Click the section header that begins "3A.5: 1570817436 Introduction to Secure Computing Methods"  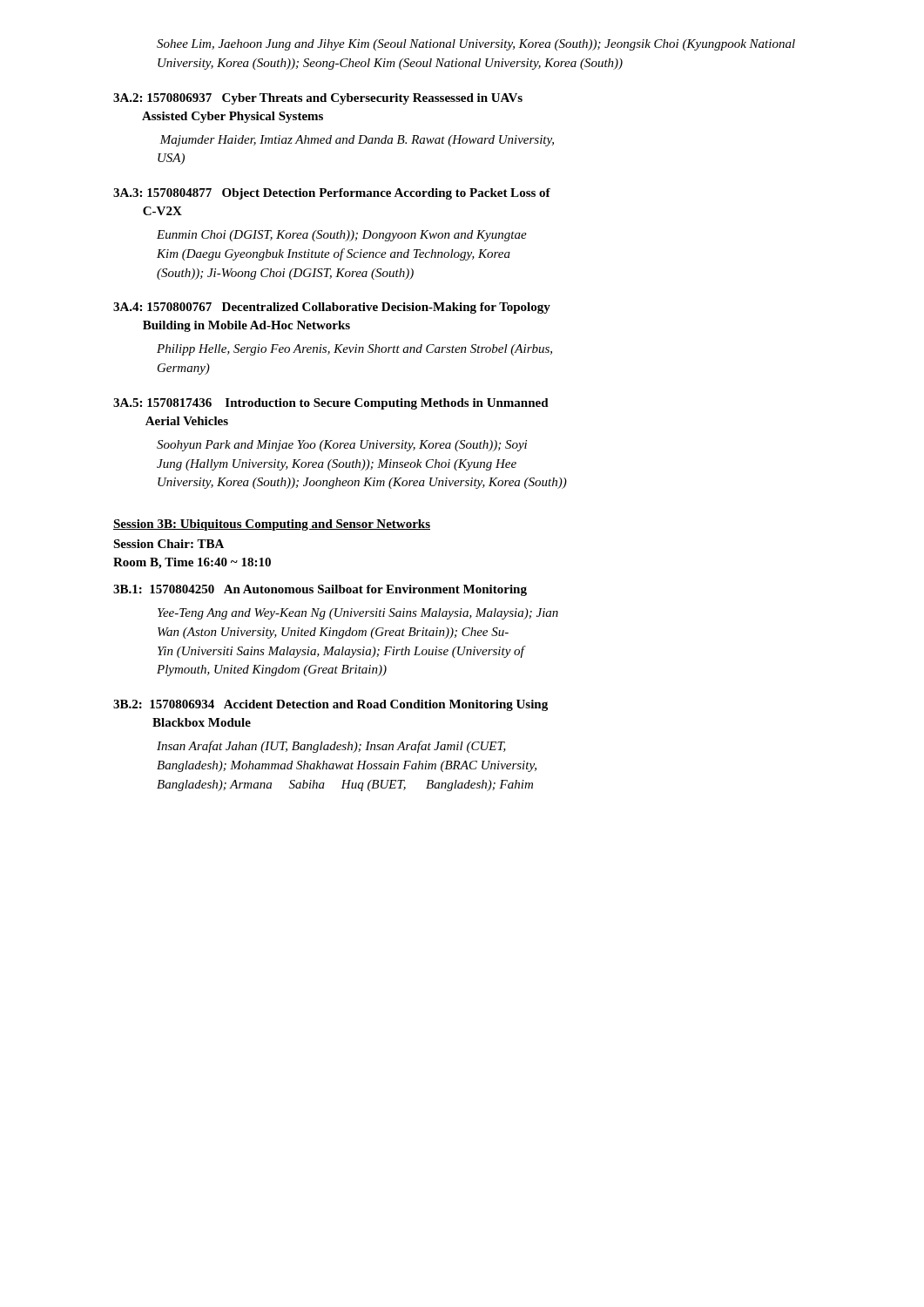331,412
